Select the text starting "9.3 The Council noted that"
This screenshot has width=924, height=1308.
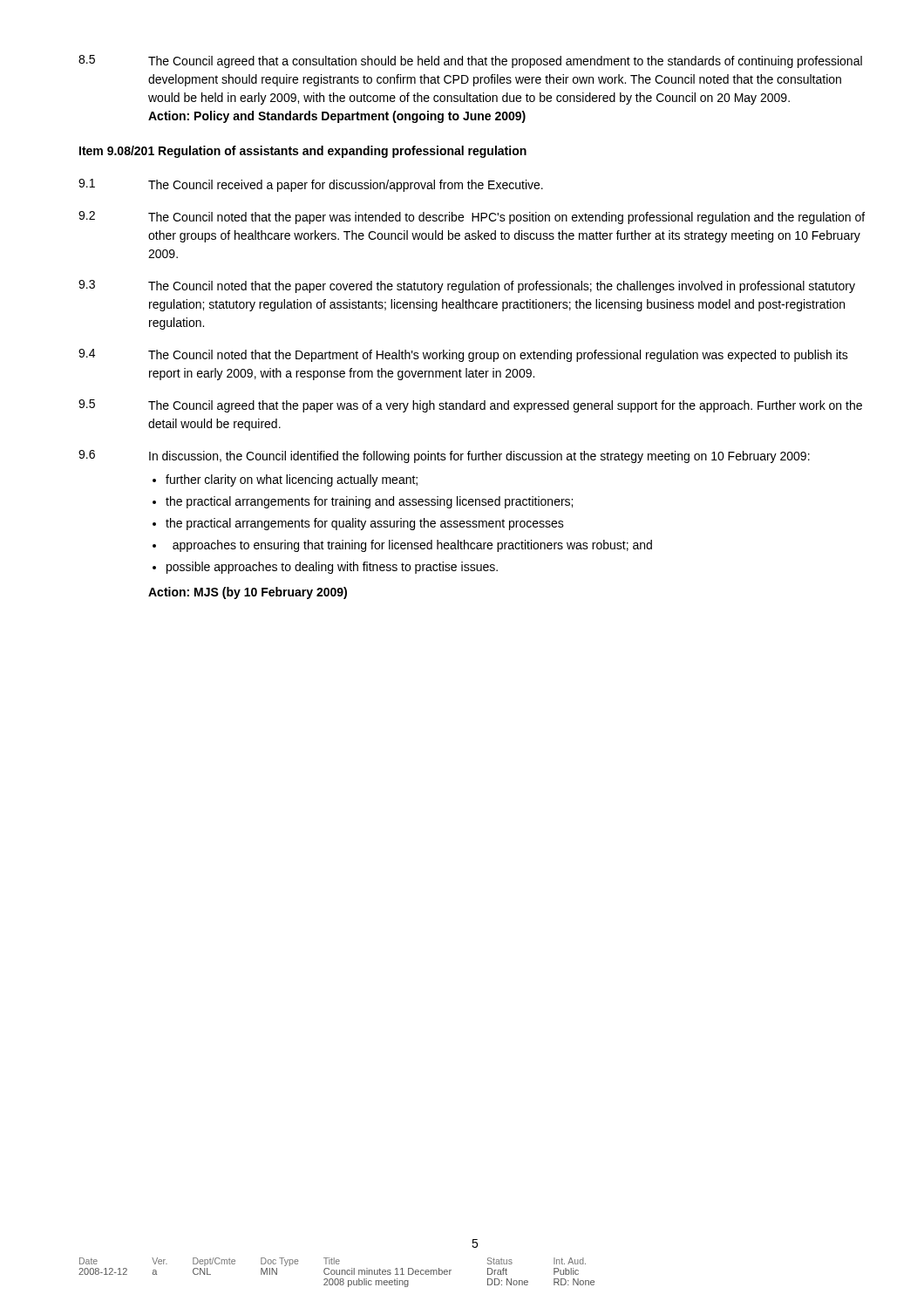click(x=475, y=304)
